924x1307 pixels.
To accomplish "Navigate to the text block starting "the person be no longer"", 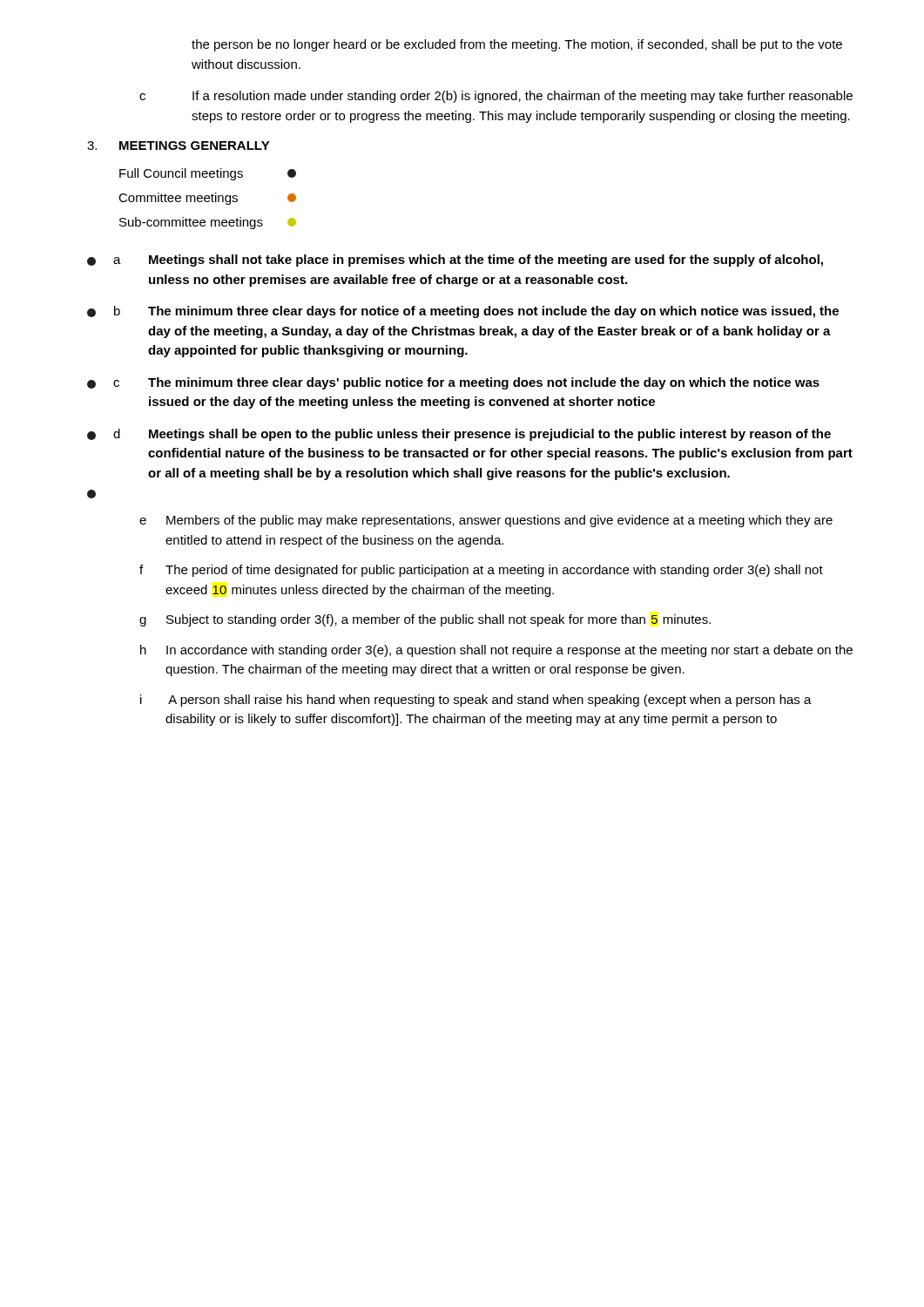I will click(517, 54).
